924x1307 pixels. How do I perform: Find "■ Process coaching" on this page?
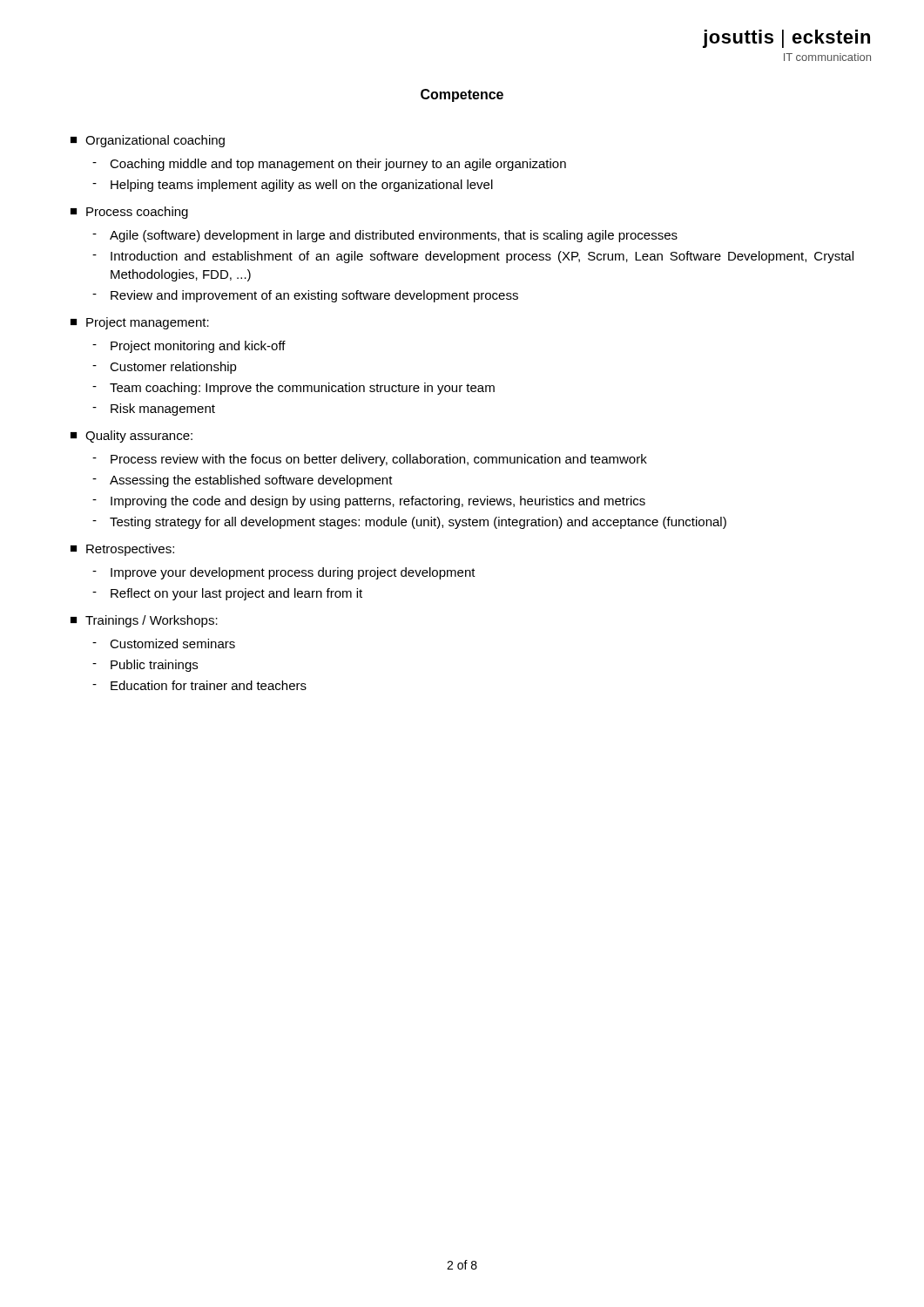[129, 211]
